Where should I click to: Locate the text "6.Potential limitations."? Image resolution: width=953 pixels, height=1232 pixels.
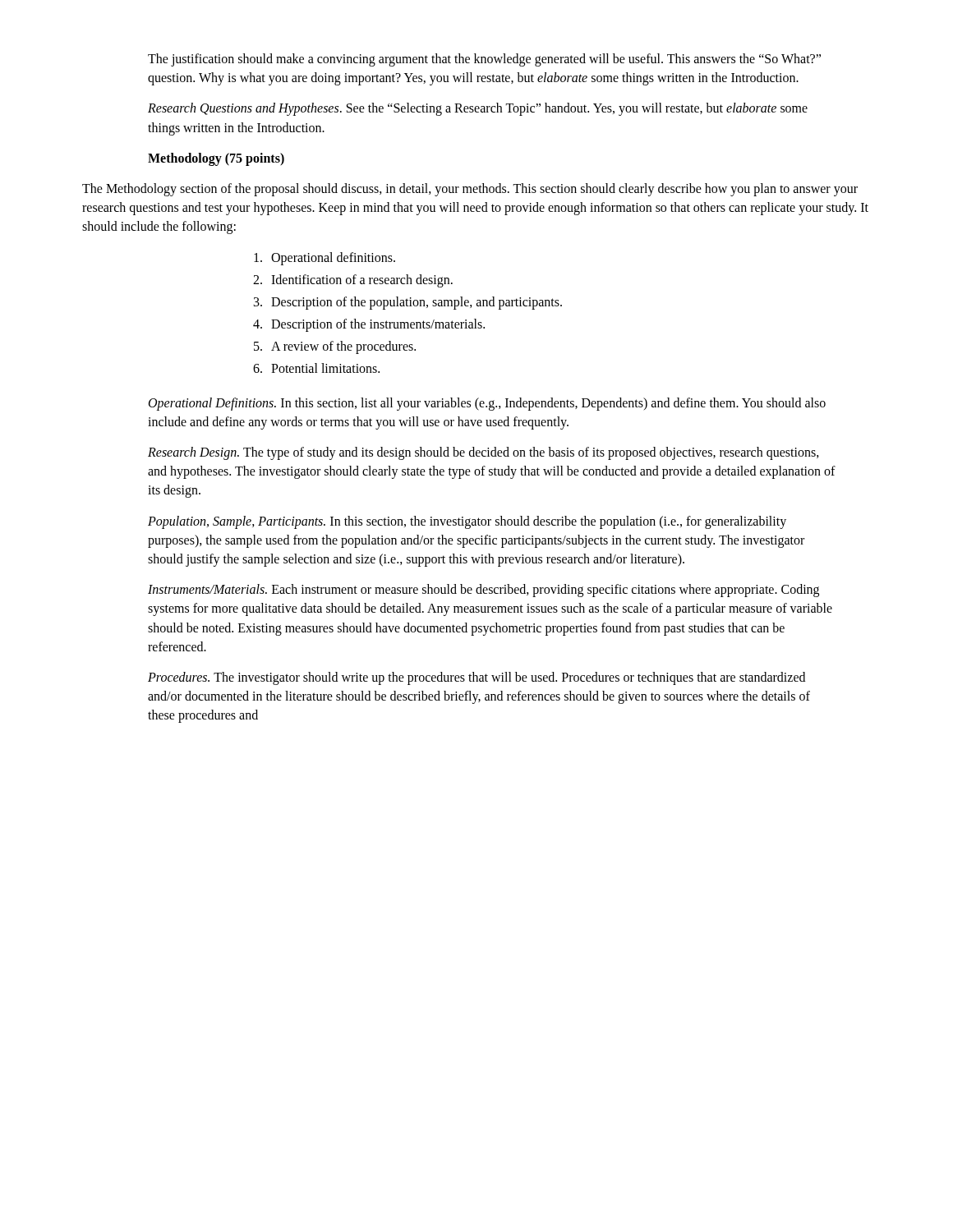tap(314, 369)
